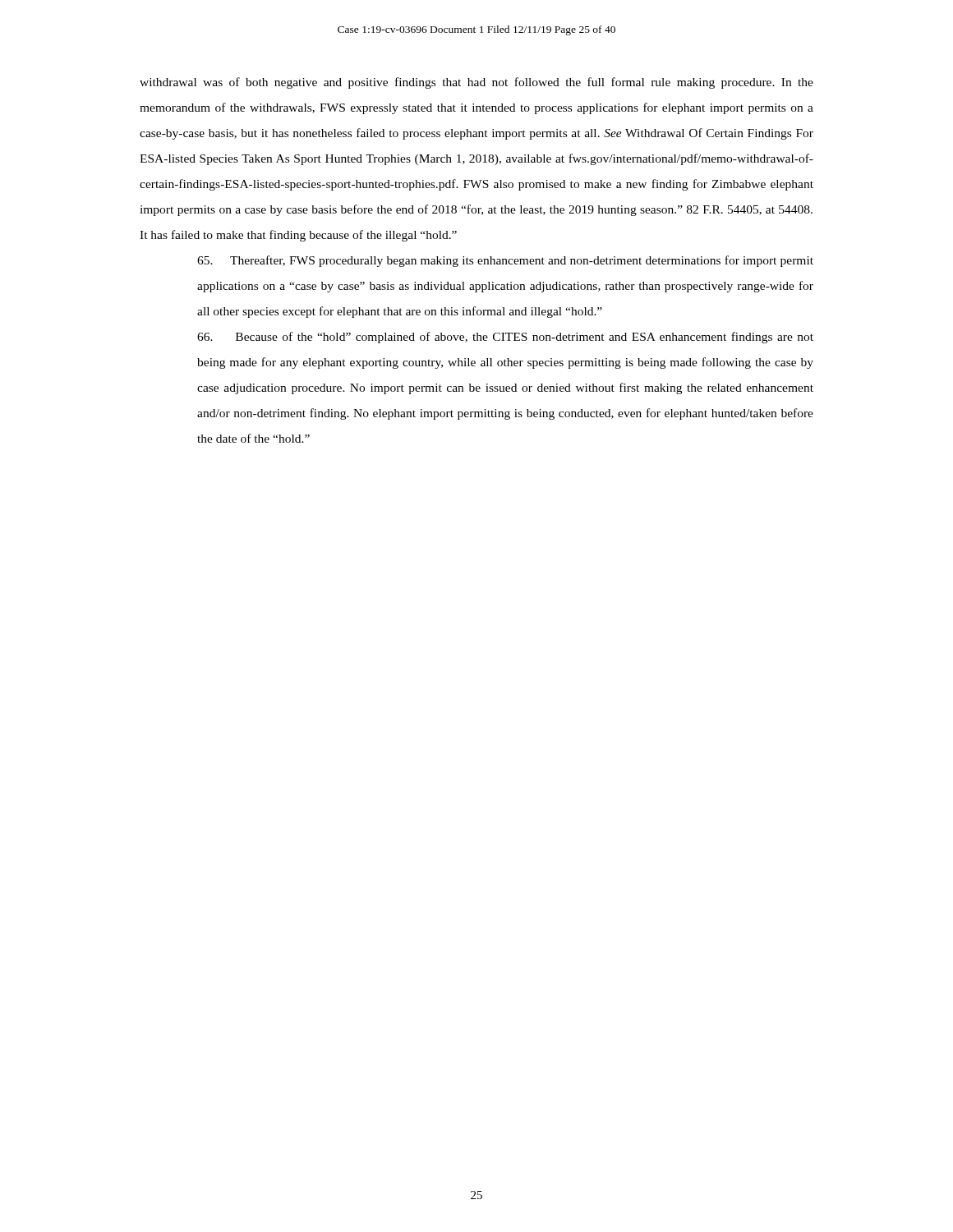Find the text block with the text "withdrawal was of both negative"
953x1232 pixels.
tap(476, 158)
